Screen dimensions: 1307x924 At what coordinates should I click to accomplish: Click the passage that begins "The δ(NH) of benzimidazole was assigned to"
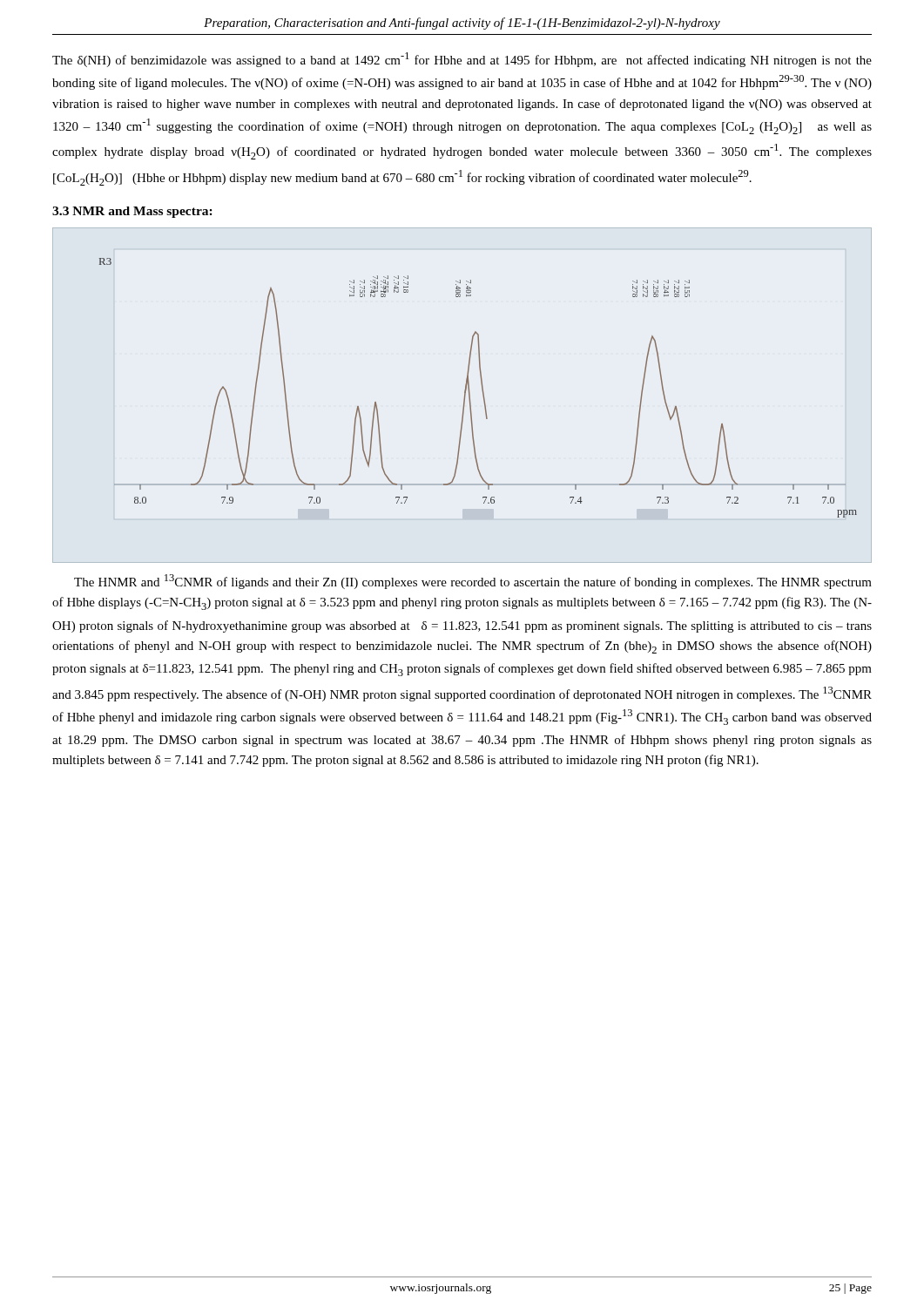click(462, 119)
